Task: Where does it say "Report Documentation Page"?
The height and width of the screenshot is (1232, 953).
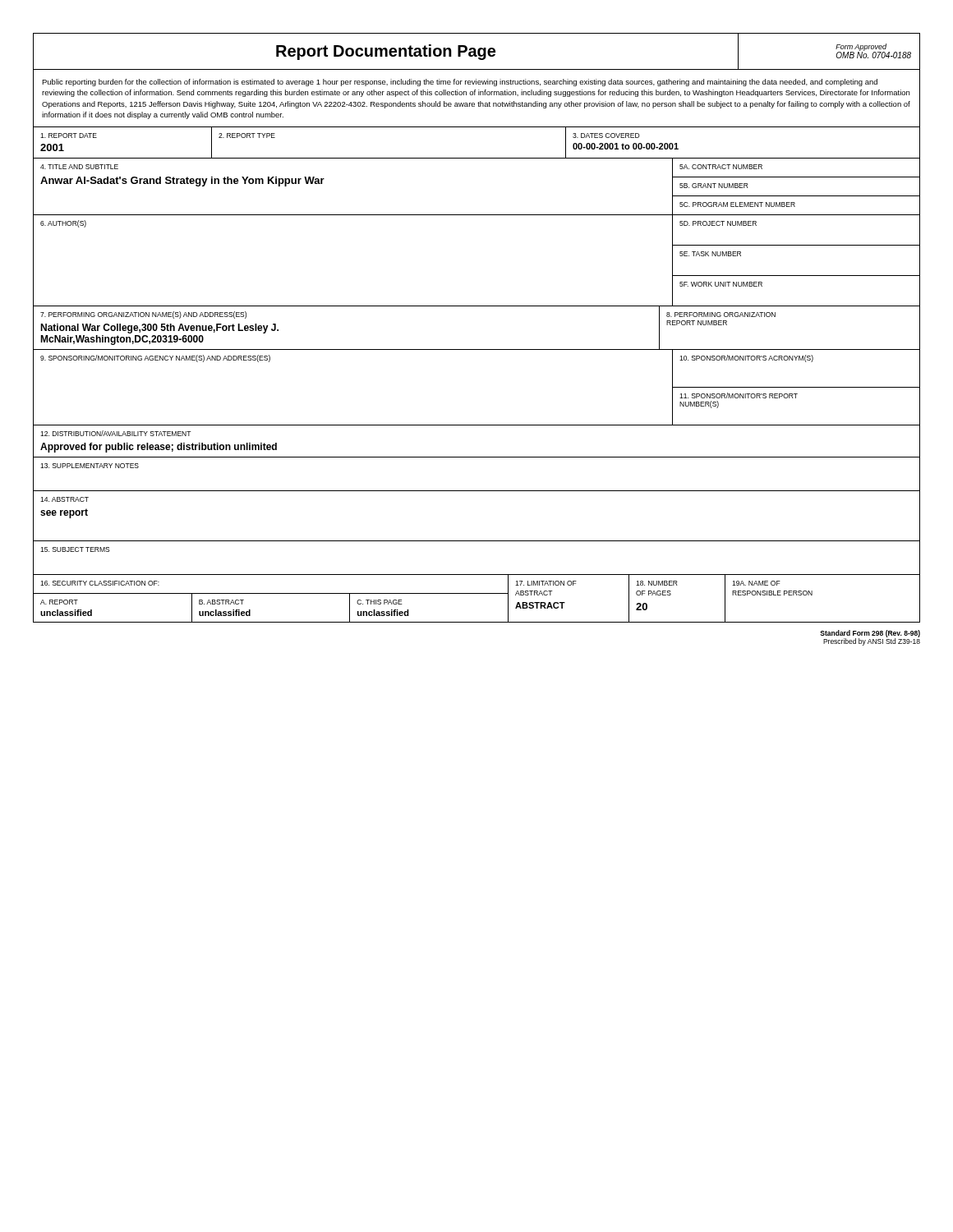Action: point(386,51)
